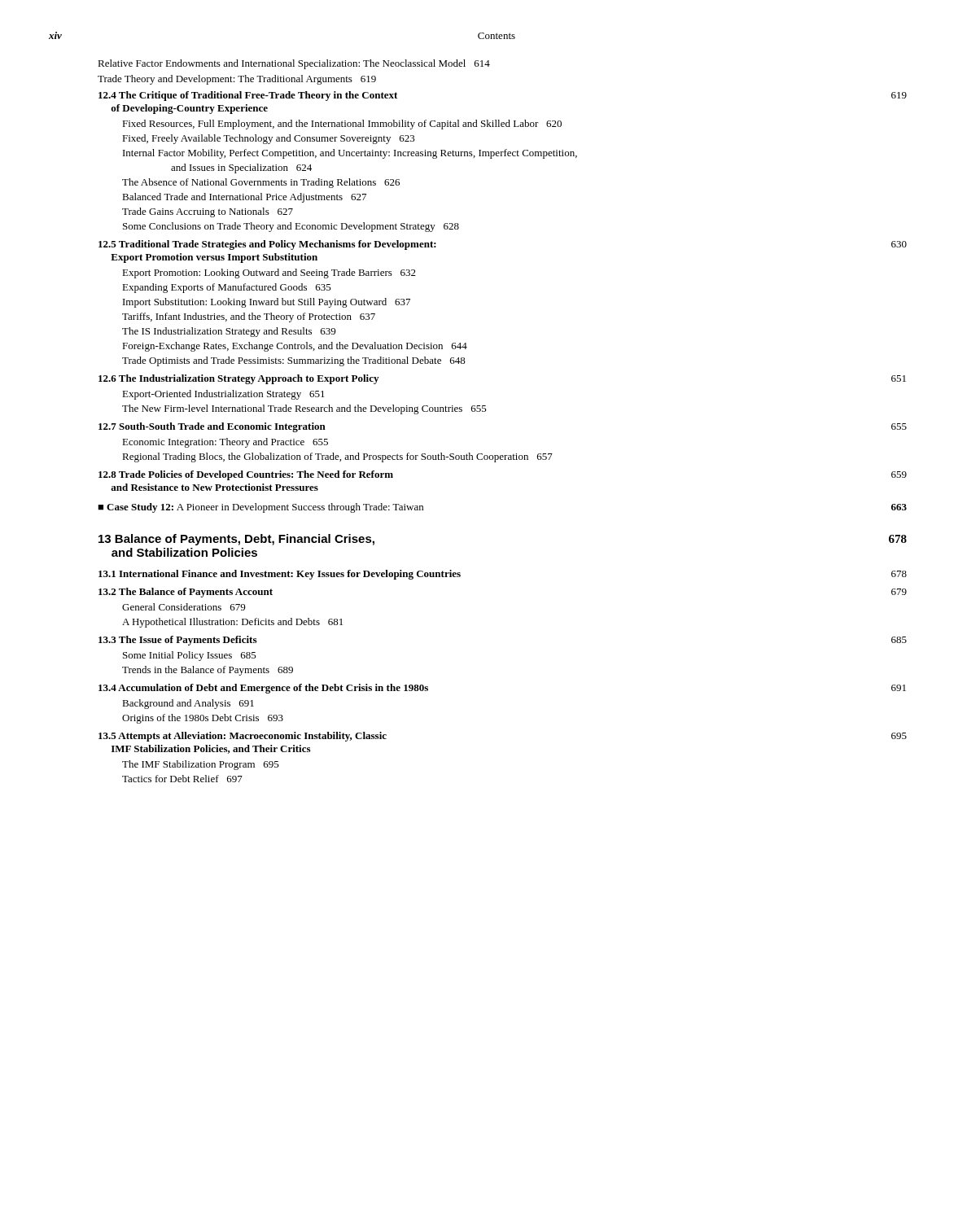
Task: Click the title
Action: 502,545
